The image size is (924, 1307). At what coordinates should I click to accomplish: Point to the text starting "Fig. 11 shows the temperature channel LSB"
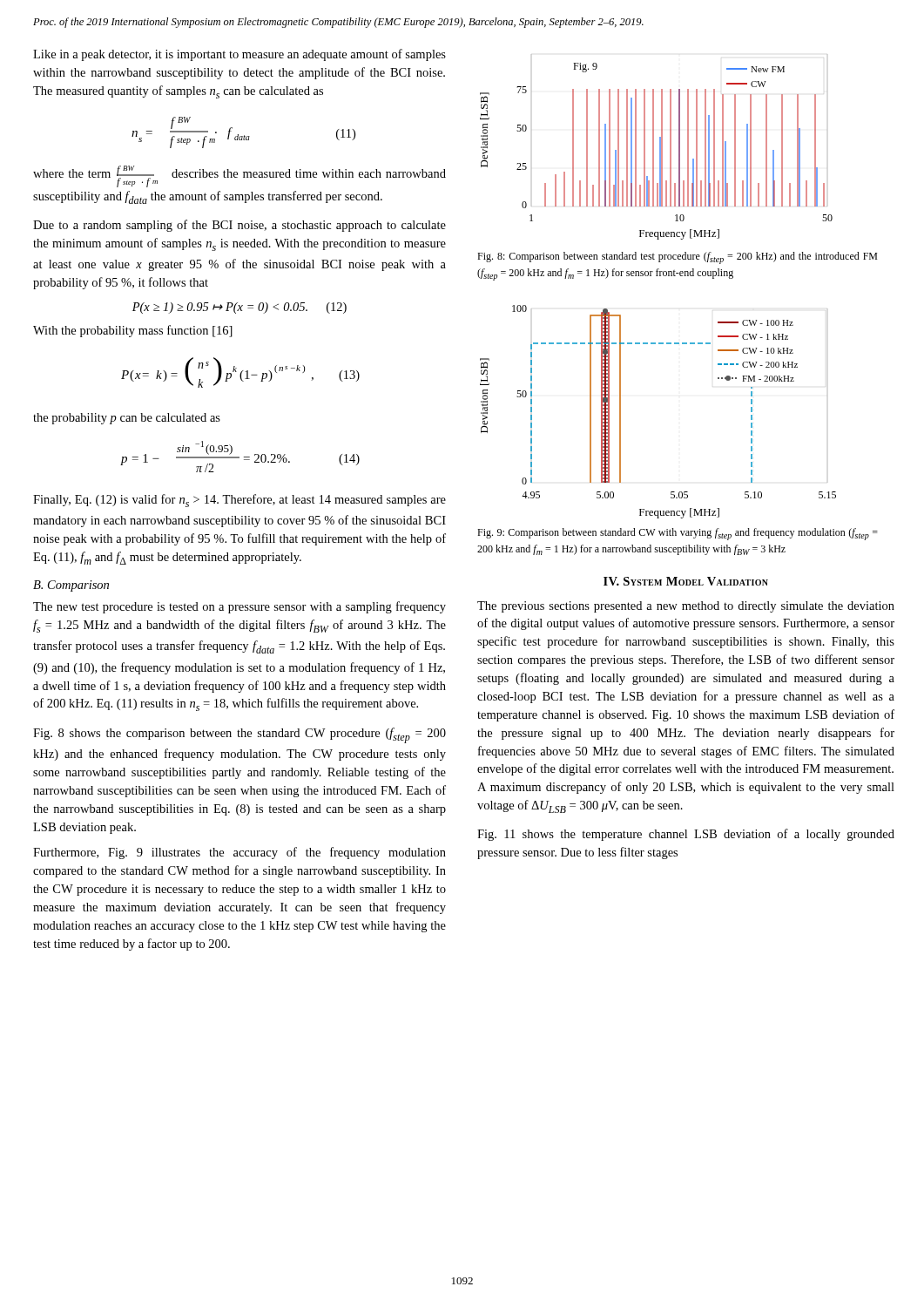686,843
